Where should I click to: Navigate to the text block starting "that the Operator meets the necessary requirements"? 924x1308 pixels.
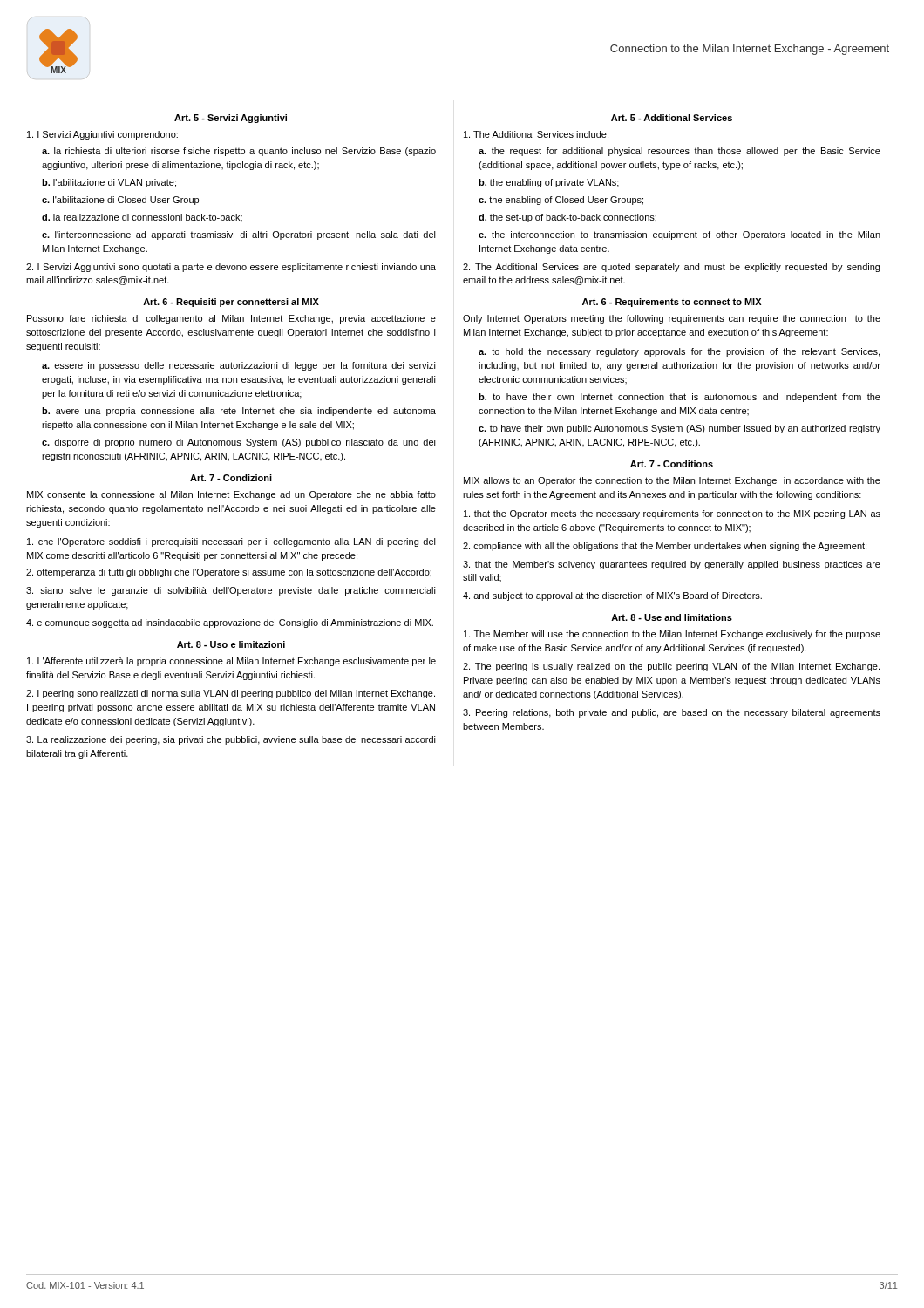click(672, 520)
